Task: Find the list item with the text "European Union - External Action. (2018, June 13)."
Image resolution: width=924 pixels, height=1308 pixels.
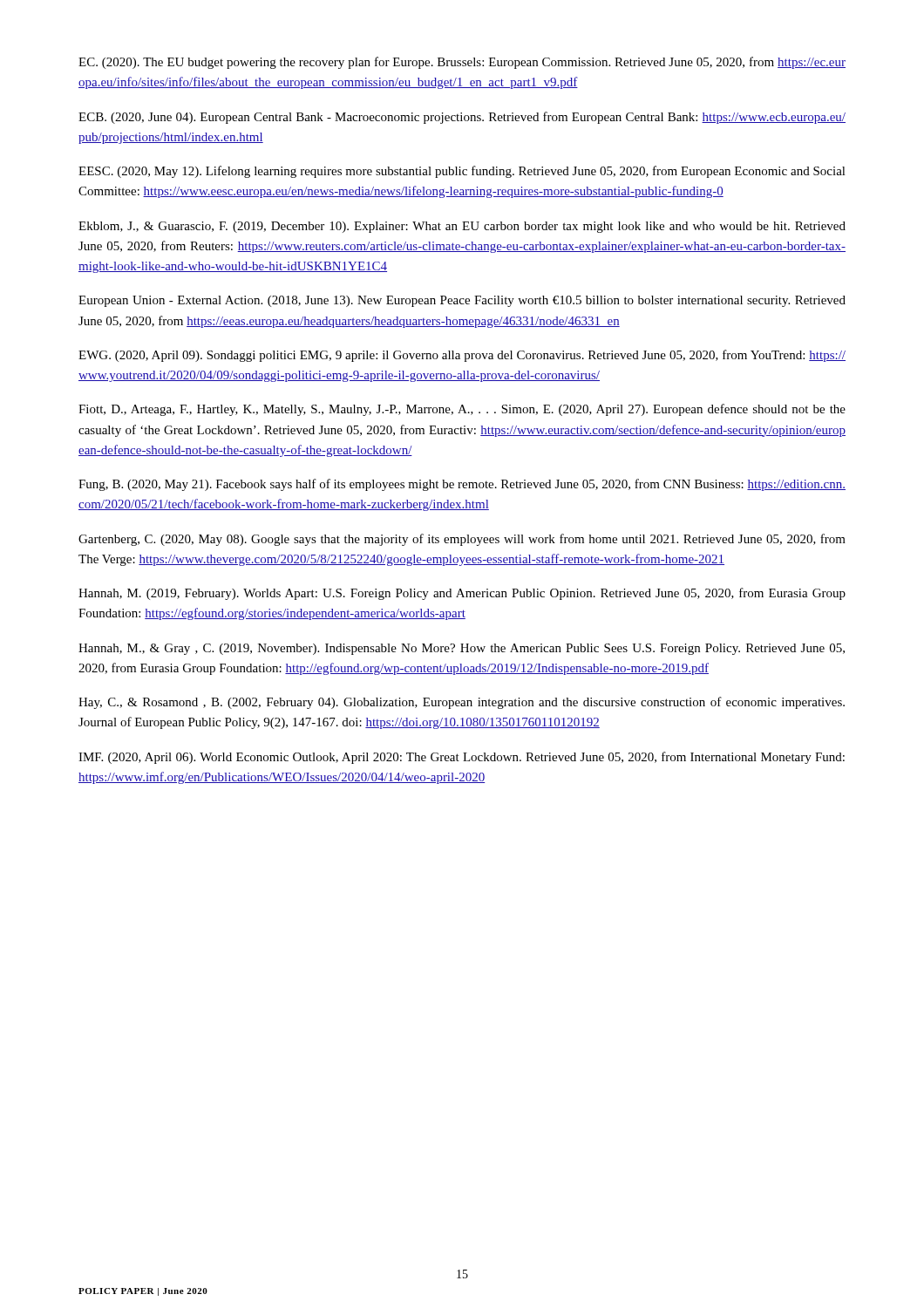Action: [462, 310]
